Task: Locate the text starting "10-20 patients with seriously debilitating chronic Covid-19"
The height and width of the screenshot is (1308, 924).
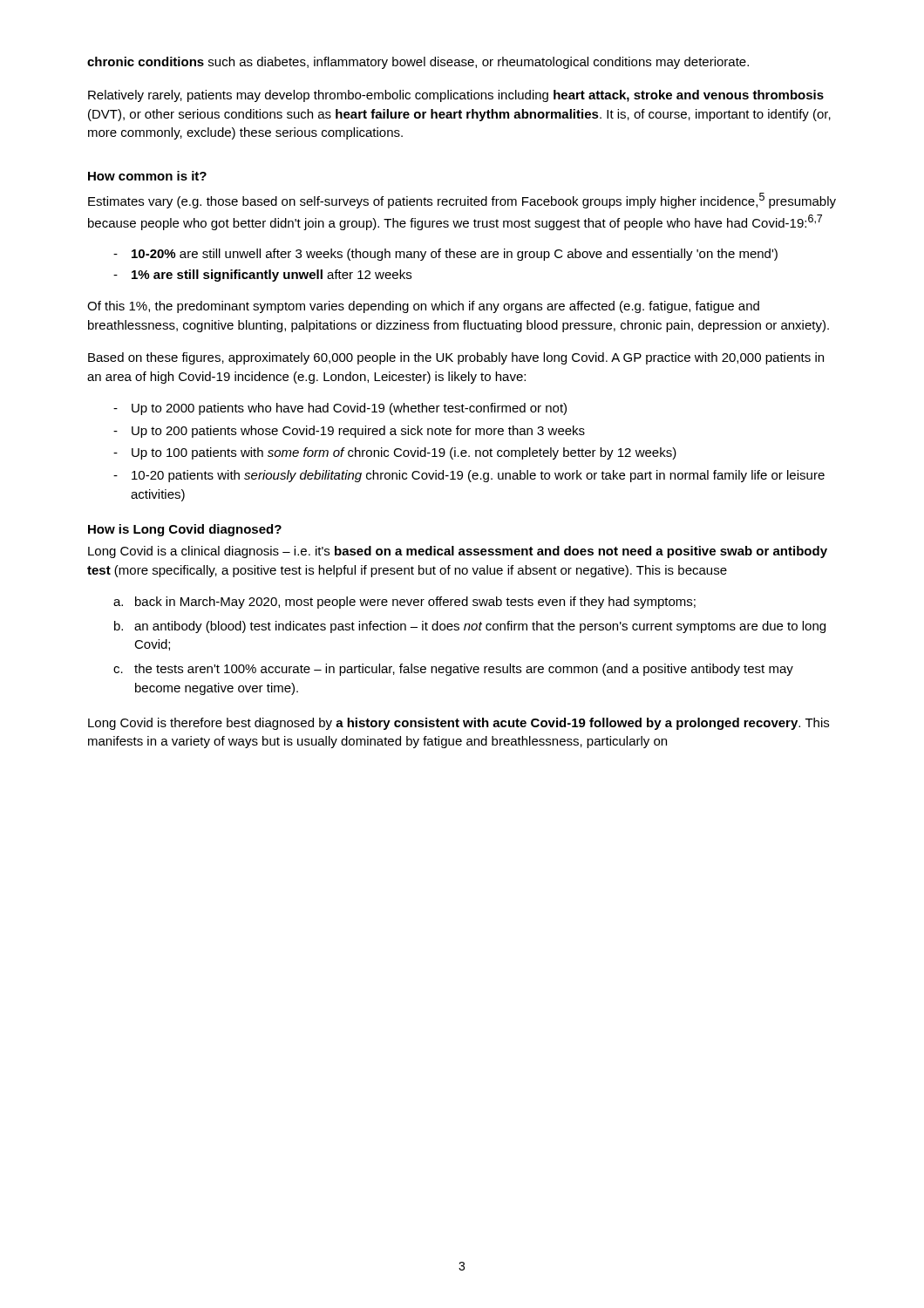Action: click(x=478, y=484)
